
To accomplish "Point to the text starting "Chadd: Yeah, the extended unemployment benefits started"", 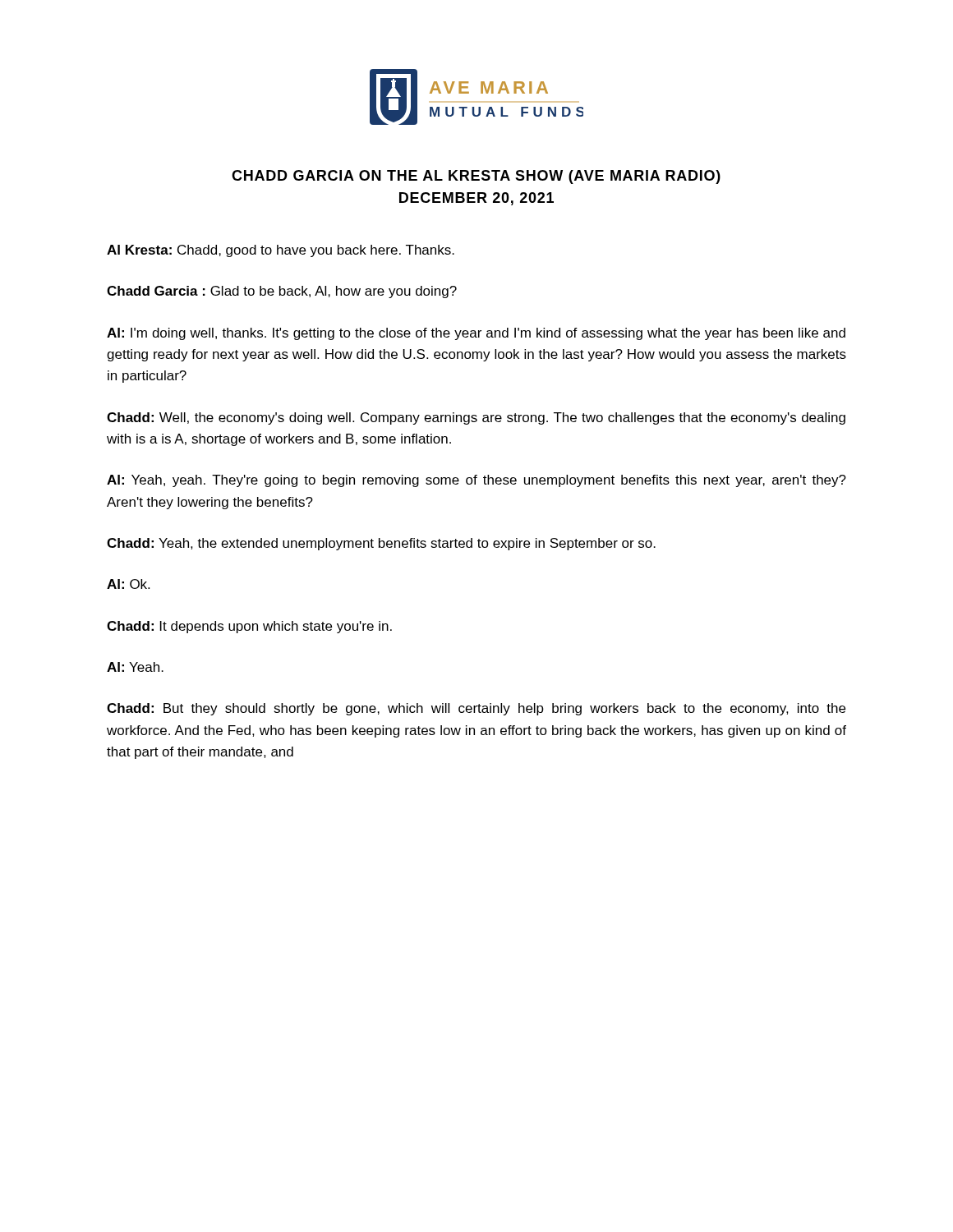I will coord(382,543).
